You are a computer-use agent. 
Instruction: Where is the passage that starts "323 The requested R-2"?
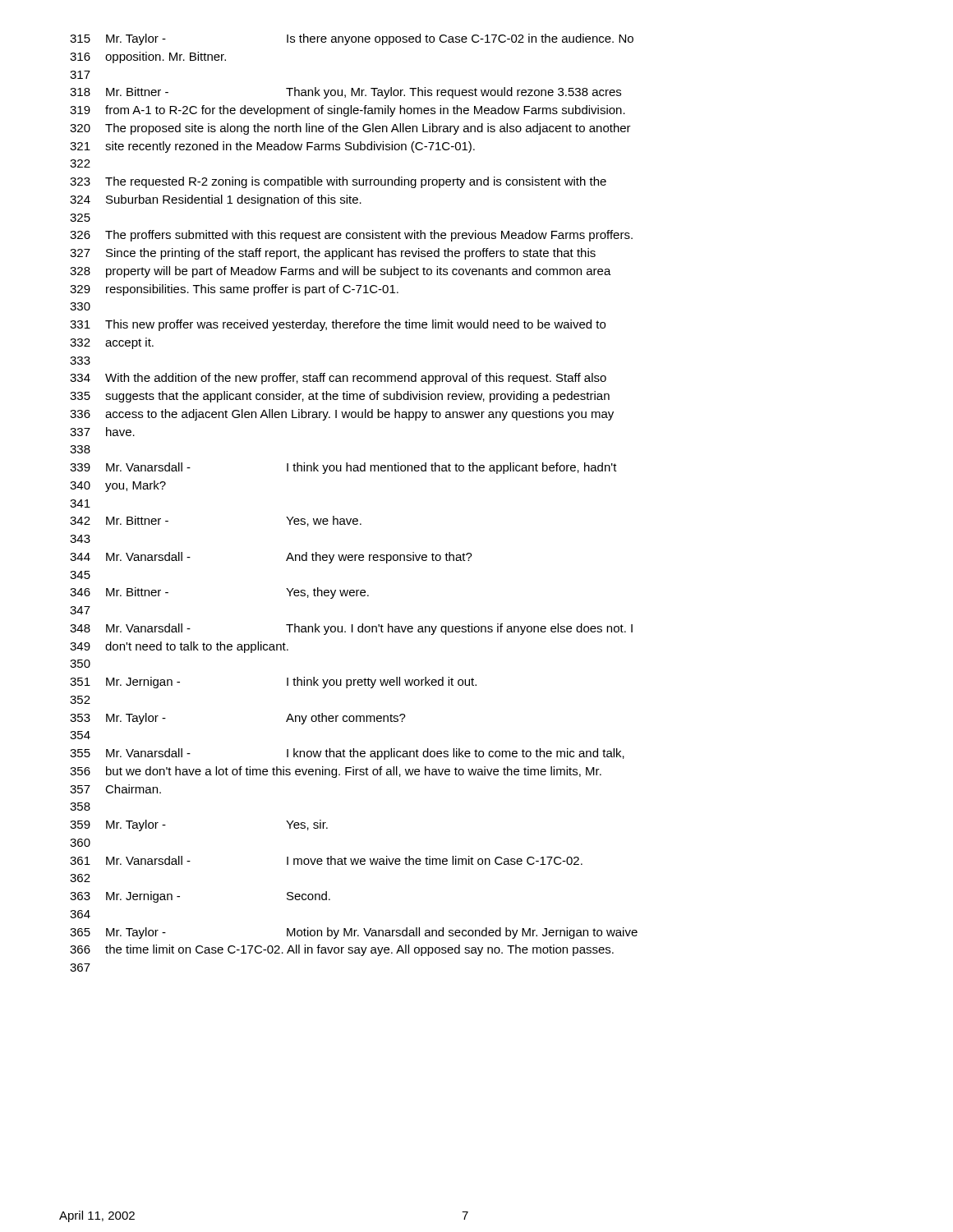476,181
